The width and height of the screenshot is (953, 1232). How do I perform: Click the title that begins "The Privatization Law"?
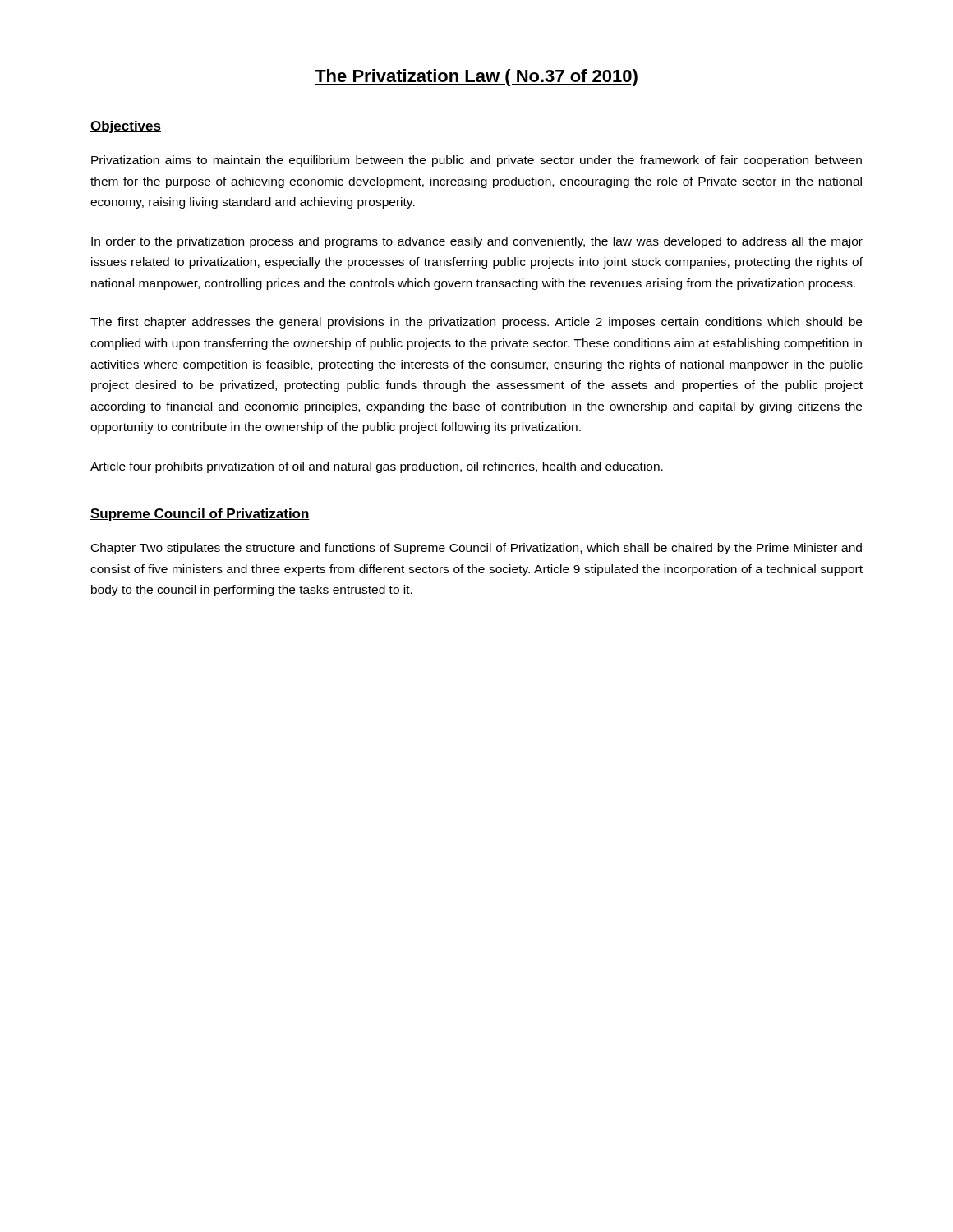(476, 76)
